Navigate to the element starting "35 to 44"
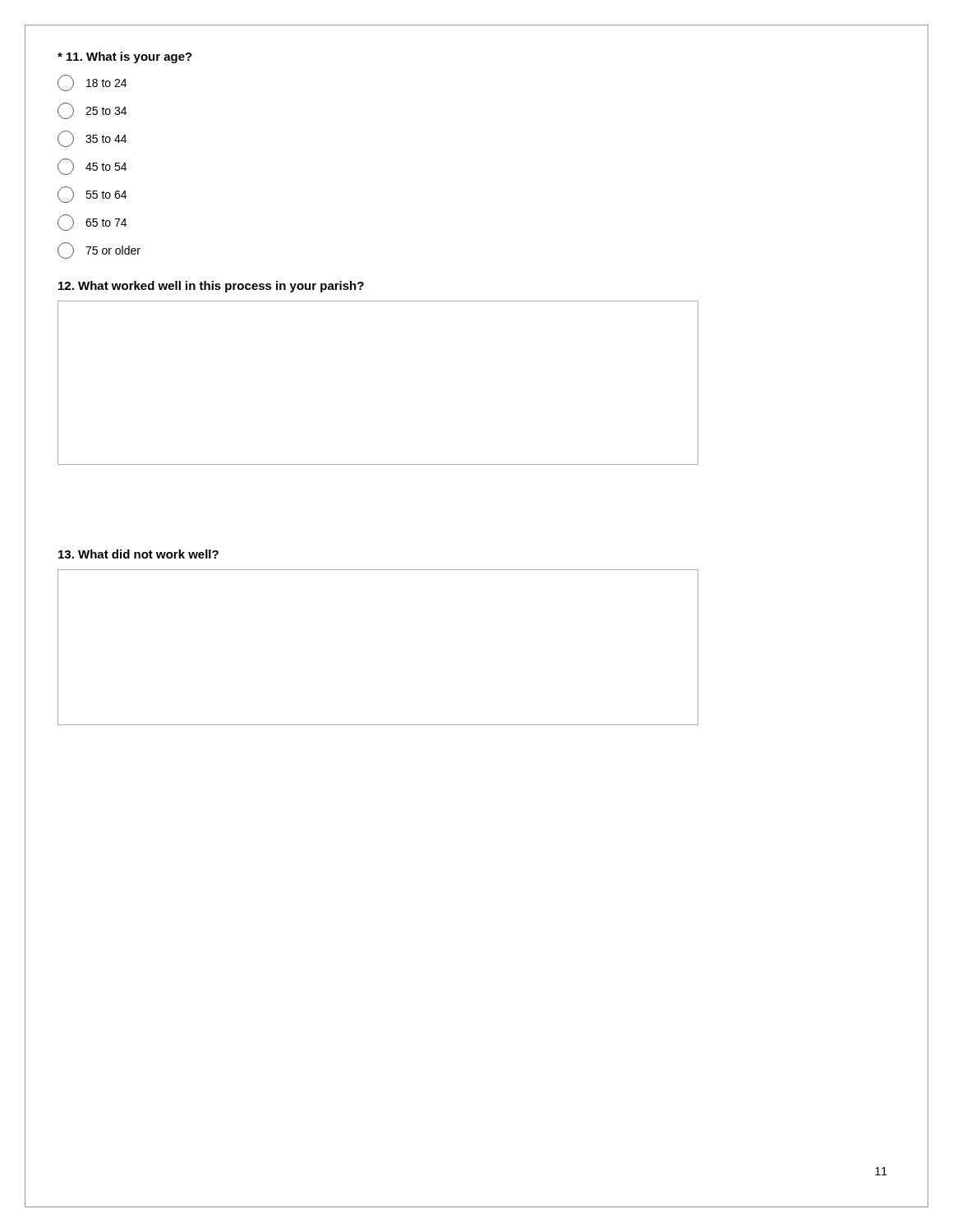953x1232 pixels. 92,139
